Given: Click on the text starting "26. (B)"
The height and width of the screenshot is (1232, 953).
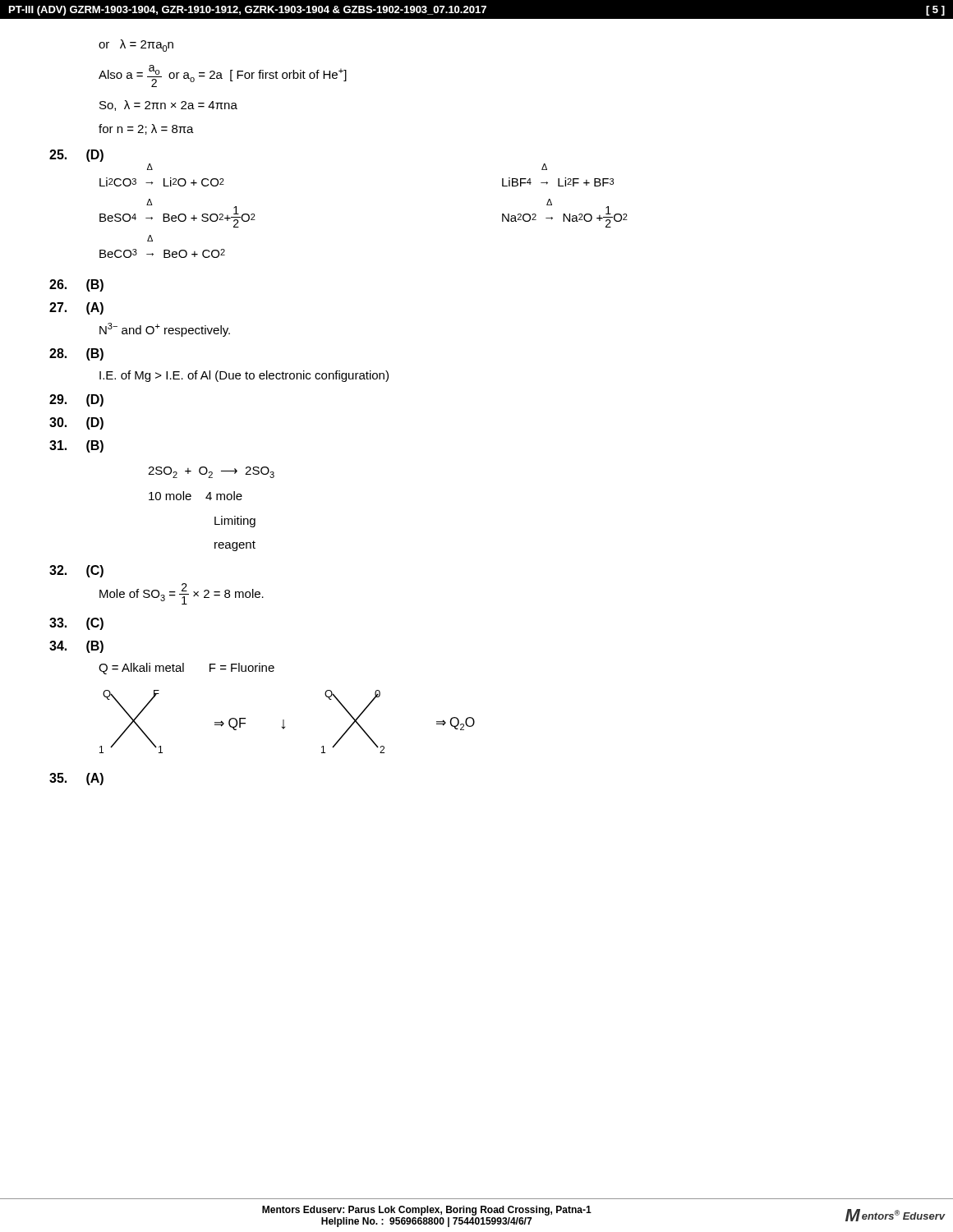Looking at the screenshot, I should (x=77, y=285).
